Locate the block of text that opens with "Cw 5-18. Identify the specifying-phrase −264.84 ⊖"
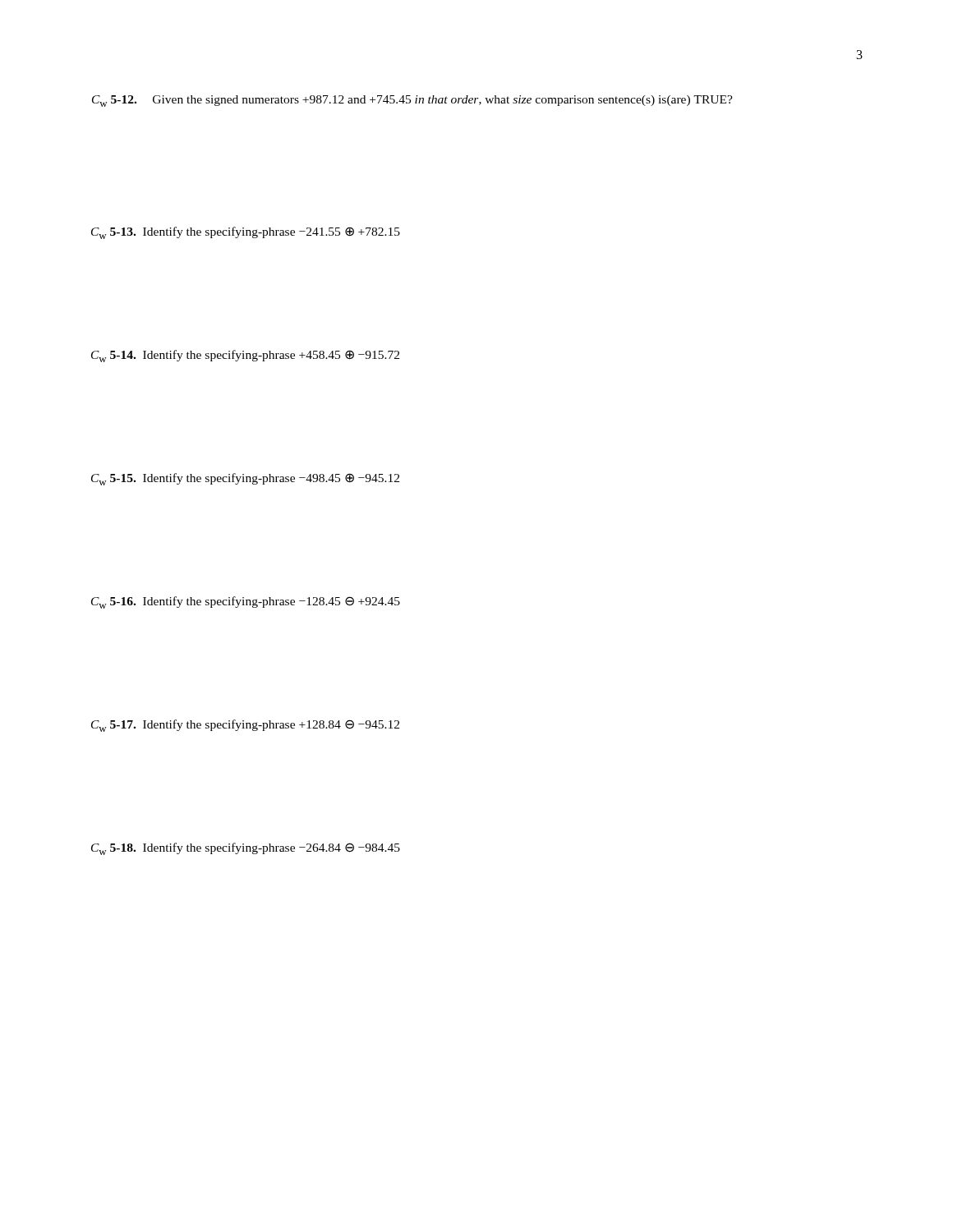Screen dimensions: 1232x953 pyautogui.click(x=245, y=849)
